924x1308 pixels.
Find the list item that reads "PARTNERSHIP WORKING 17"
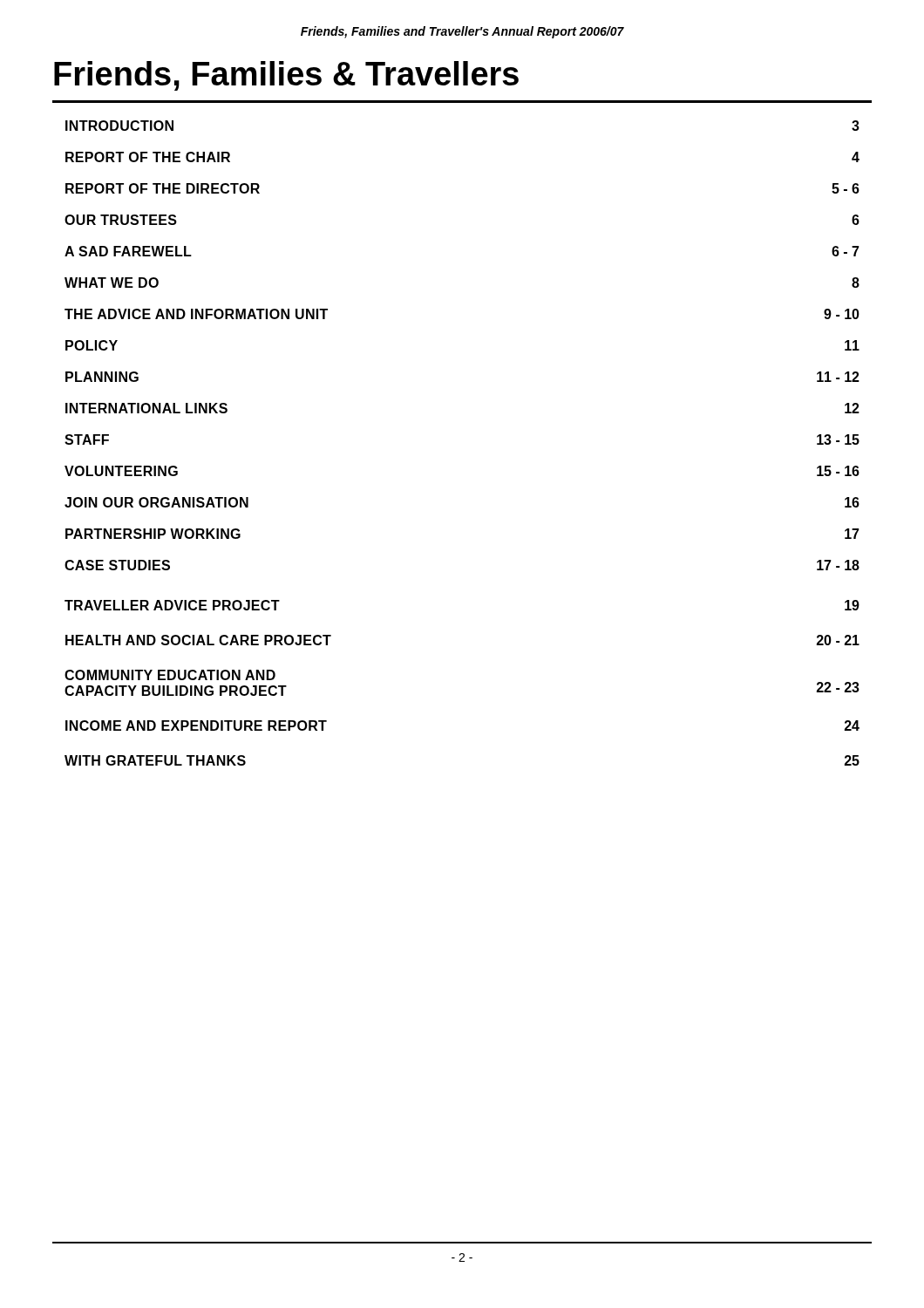[x=155, y=533]
